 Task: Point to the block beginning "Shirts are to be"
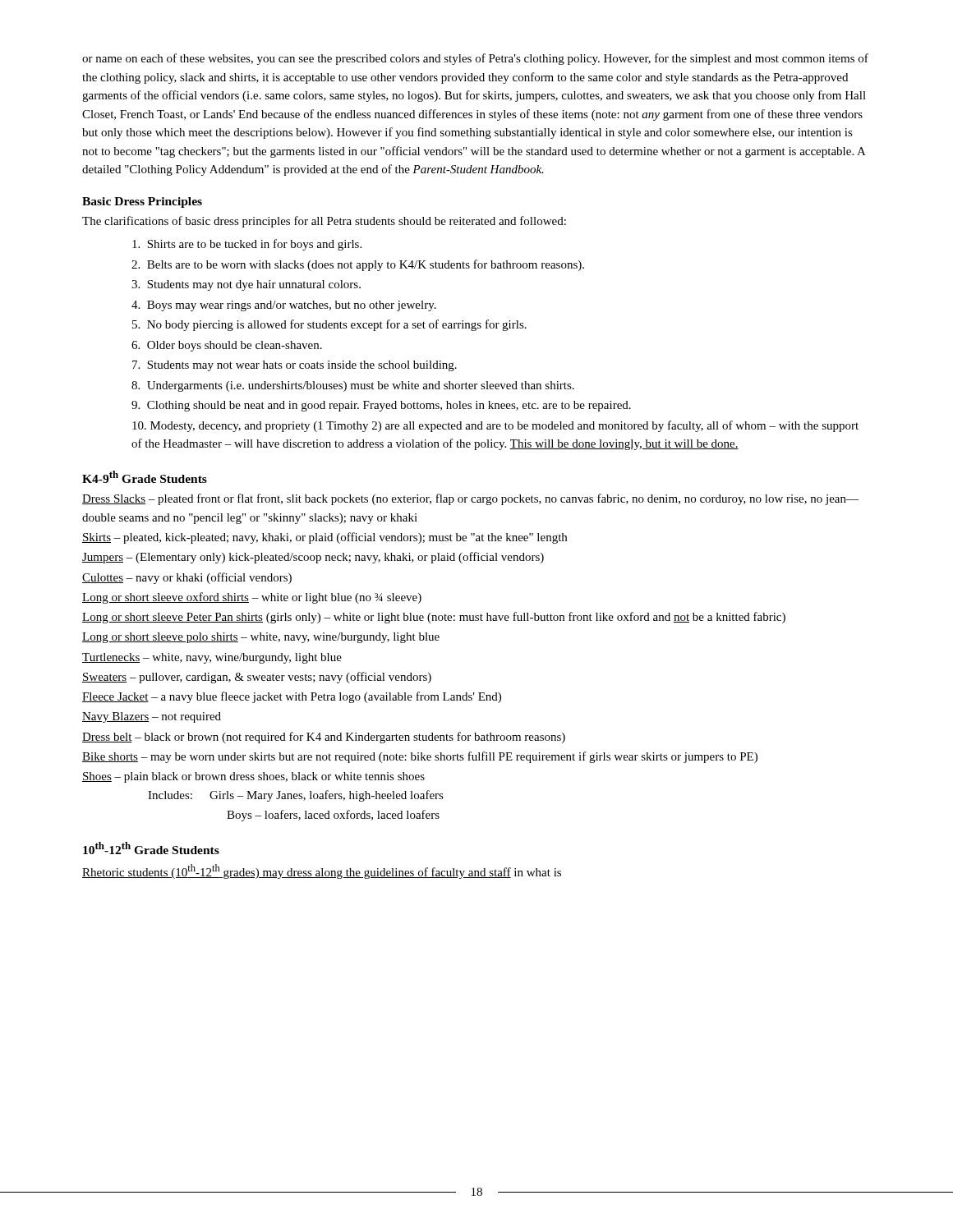pos(247,244)
